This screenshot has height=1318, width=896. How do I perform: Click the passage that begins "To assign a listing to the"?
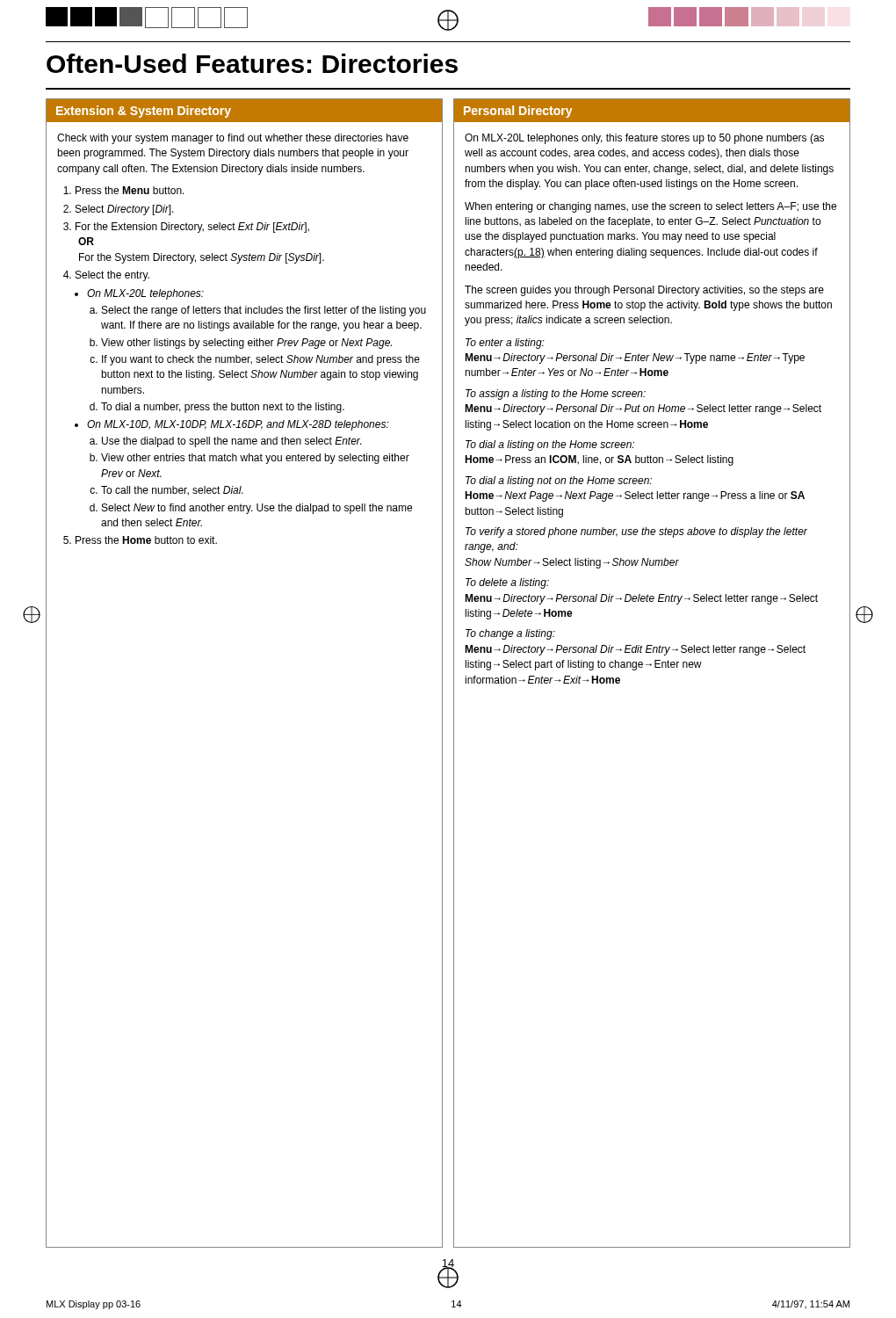[643, 409]
